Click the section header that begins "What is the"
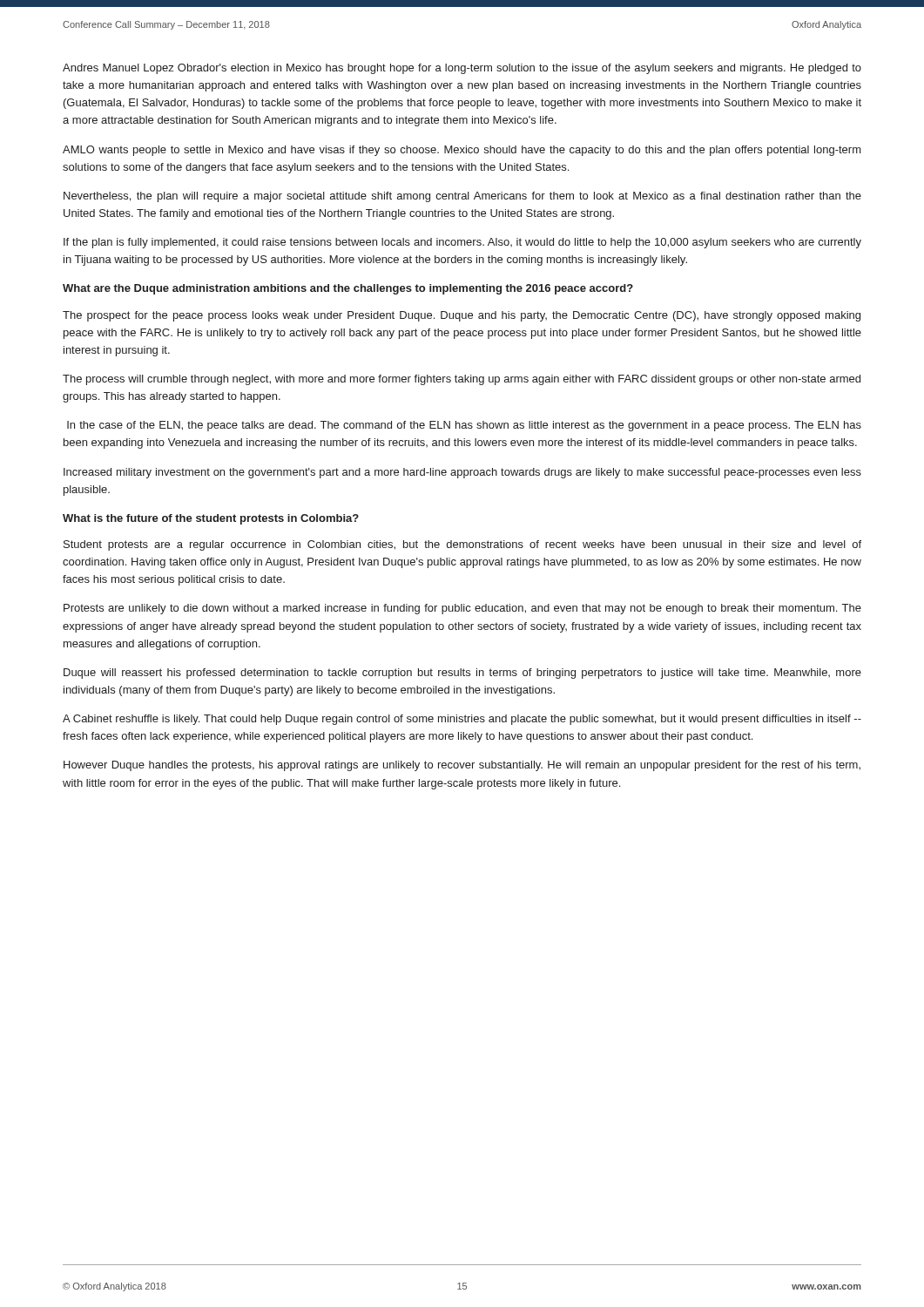The width and height of the screenshot is (924, 1307). [x=211, y=518]
